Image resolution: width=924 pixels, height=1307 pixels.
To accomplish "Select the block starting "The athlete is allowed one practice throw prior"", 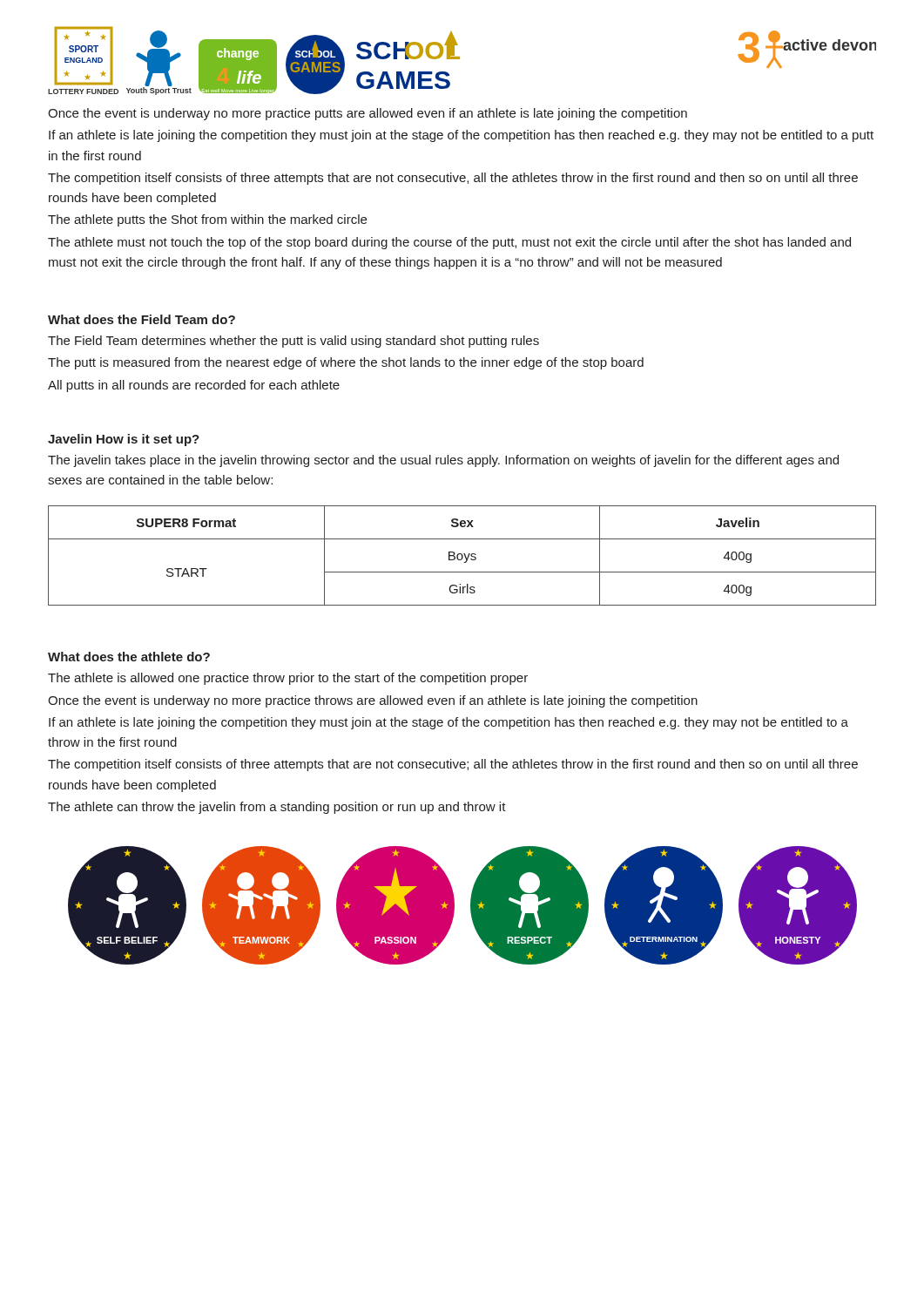I will click(x=288, y=678).
